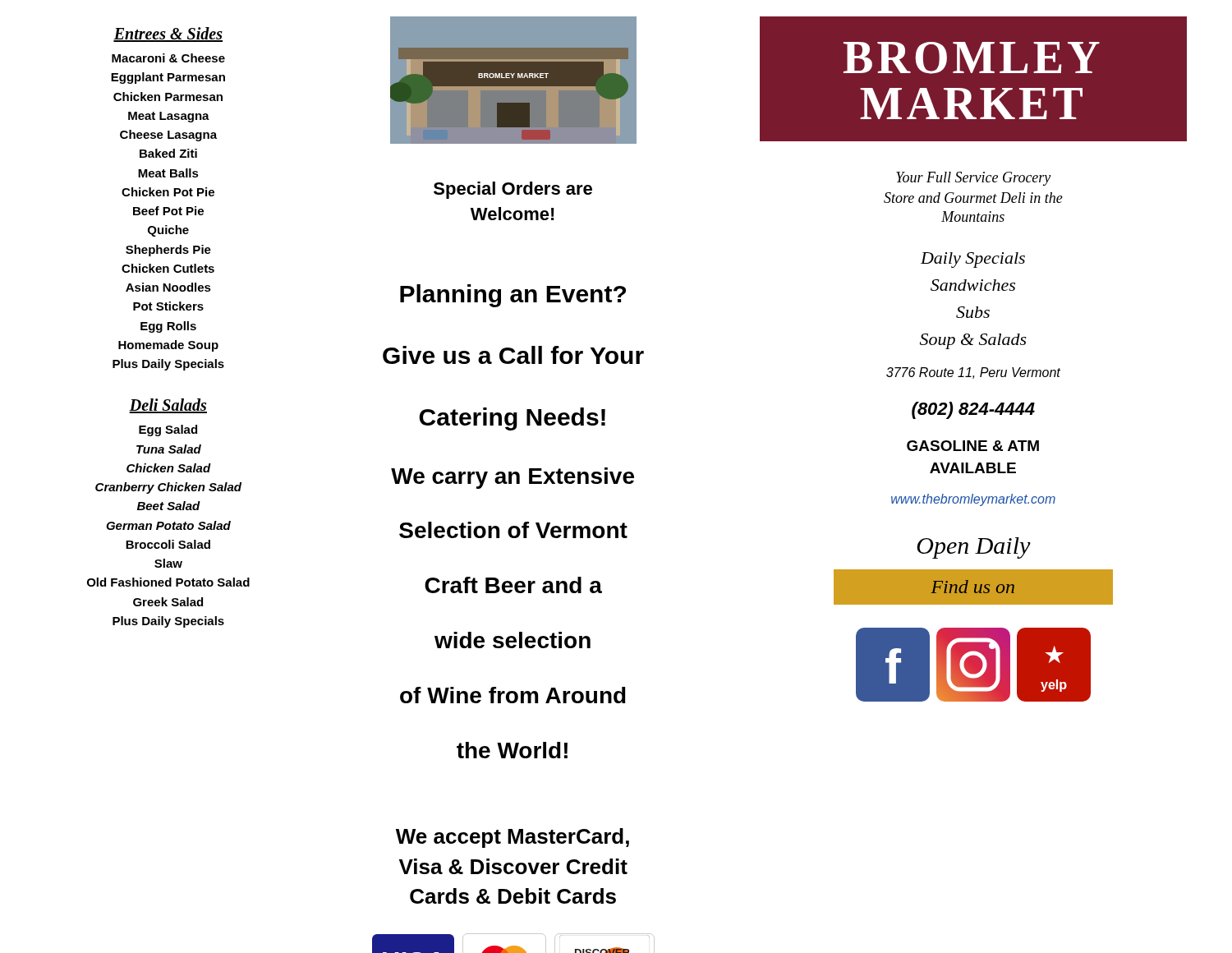
Task: Find "Entrees & Sides" on this page
Action: (168, 34)
